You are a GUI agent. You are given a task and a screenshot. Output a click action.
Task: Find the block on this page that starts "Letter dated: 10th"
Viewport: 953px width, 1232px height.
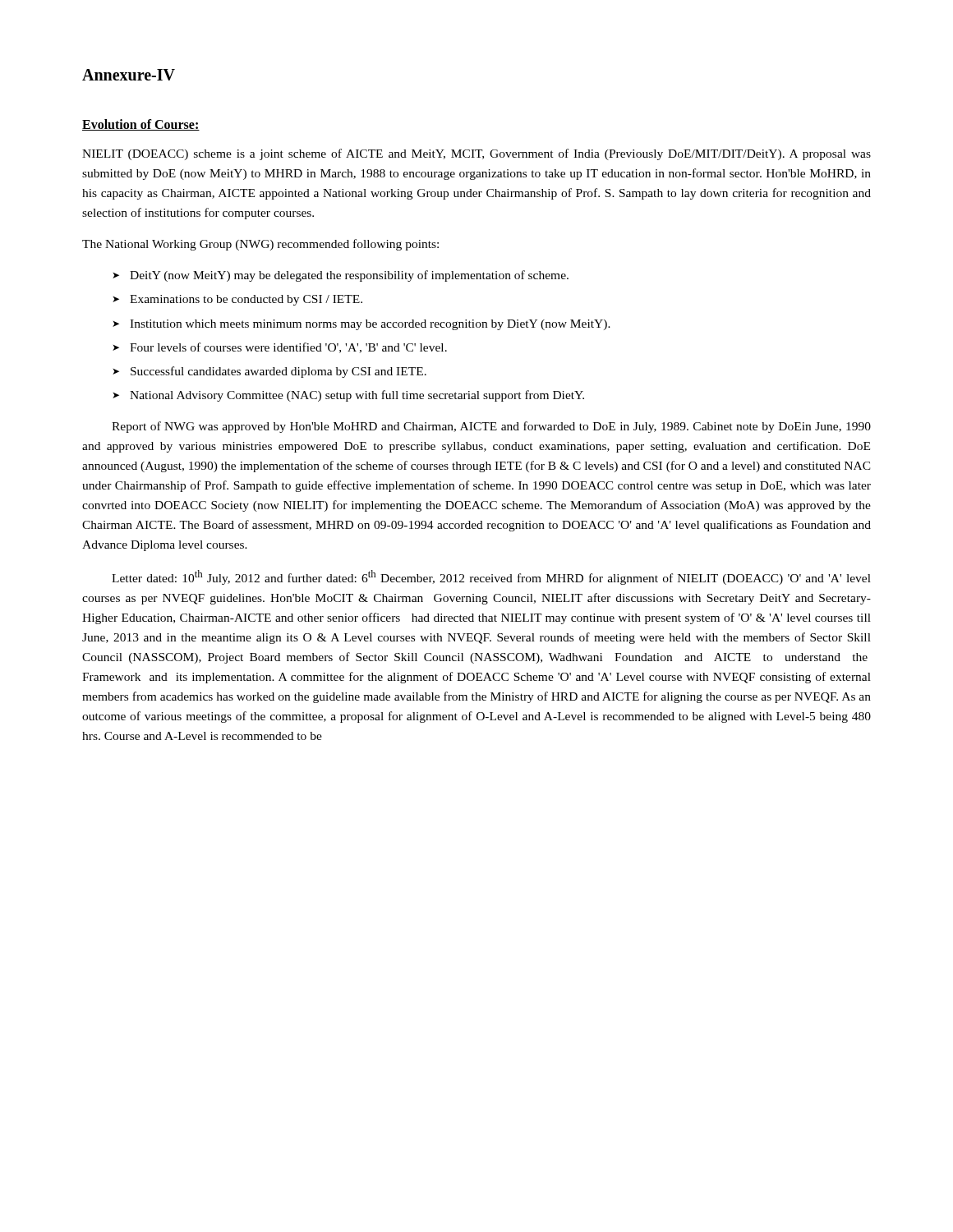pyautogui.click(x=476, y=655)
